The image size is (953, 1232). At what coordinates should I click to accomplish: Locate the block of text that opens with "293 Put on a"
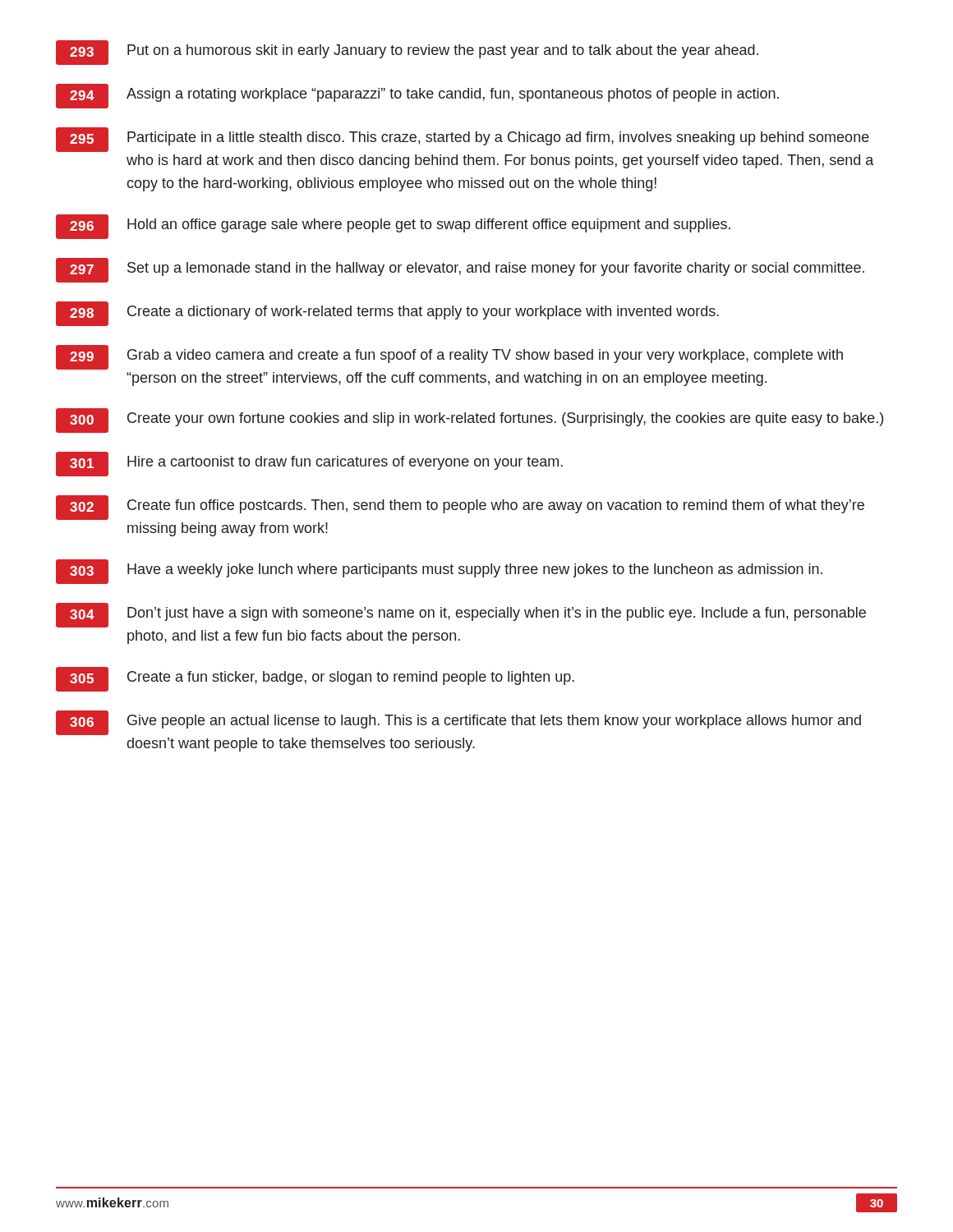[476, 52]
